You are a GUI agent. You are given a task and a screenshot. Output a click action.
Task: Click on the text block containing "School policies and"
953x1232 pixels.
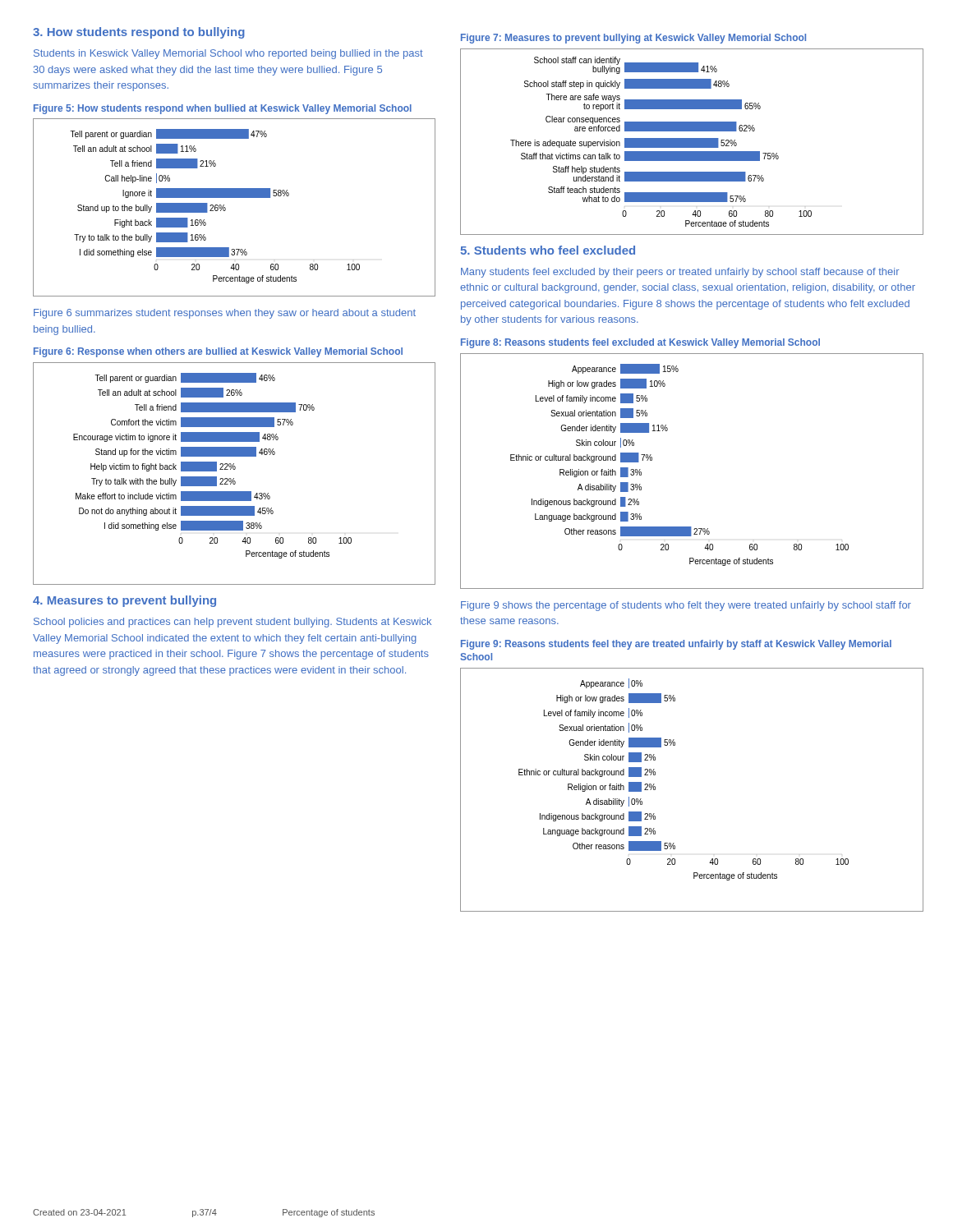(x=234, y=646)
